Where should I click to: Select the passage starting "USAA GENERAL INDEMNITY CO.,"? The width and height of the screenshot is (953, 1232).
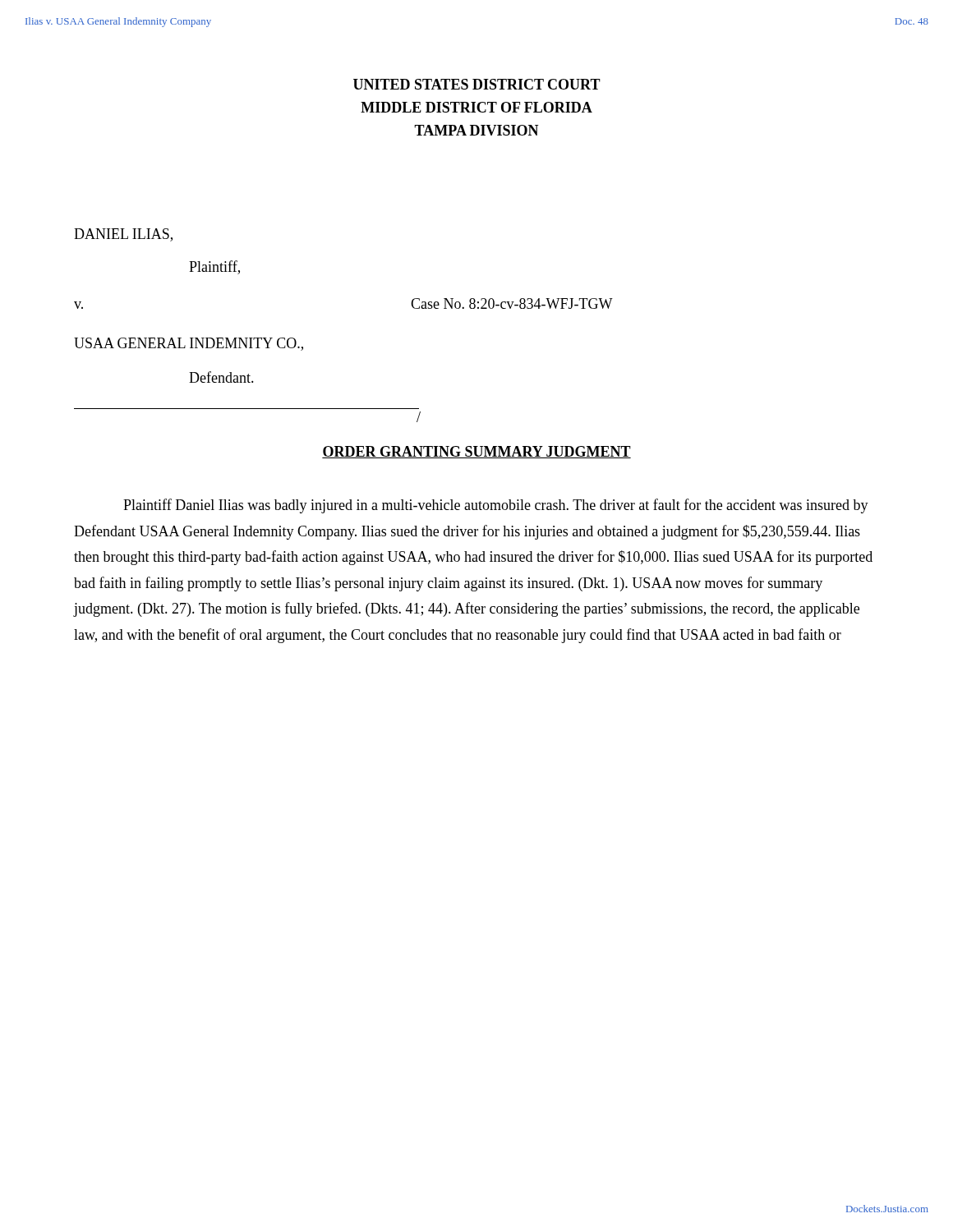coord(189,343)
